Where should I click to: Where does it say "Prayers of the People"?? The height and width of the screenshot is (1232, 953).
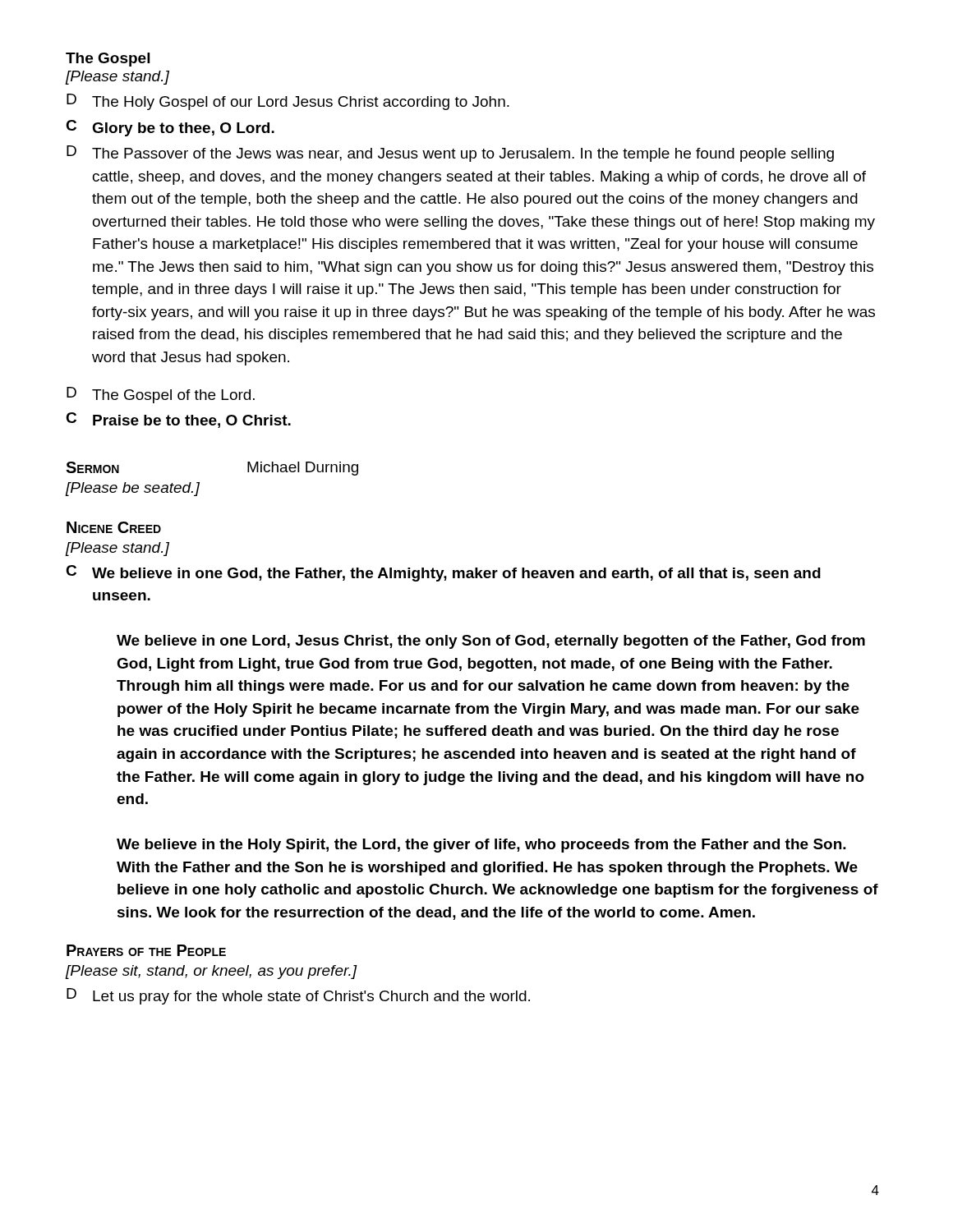pos(146,951)
